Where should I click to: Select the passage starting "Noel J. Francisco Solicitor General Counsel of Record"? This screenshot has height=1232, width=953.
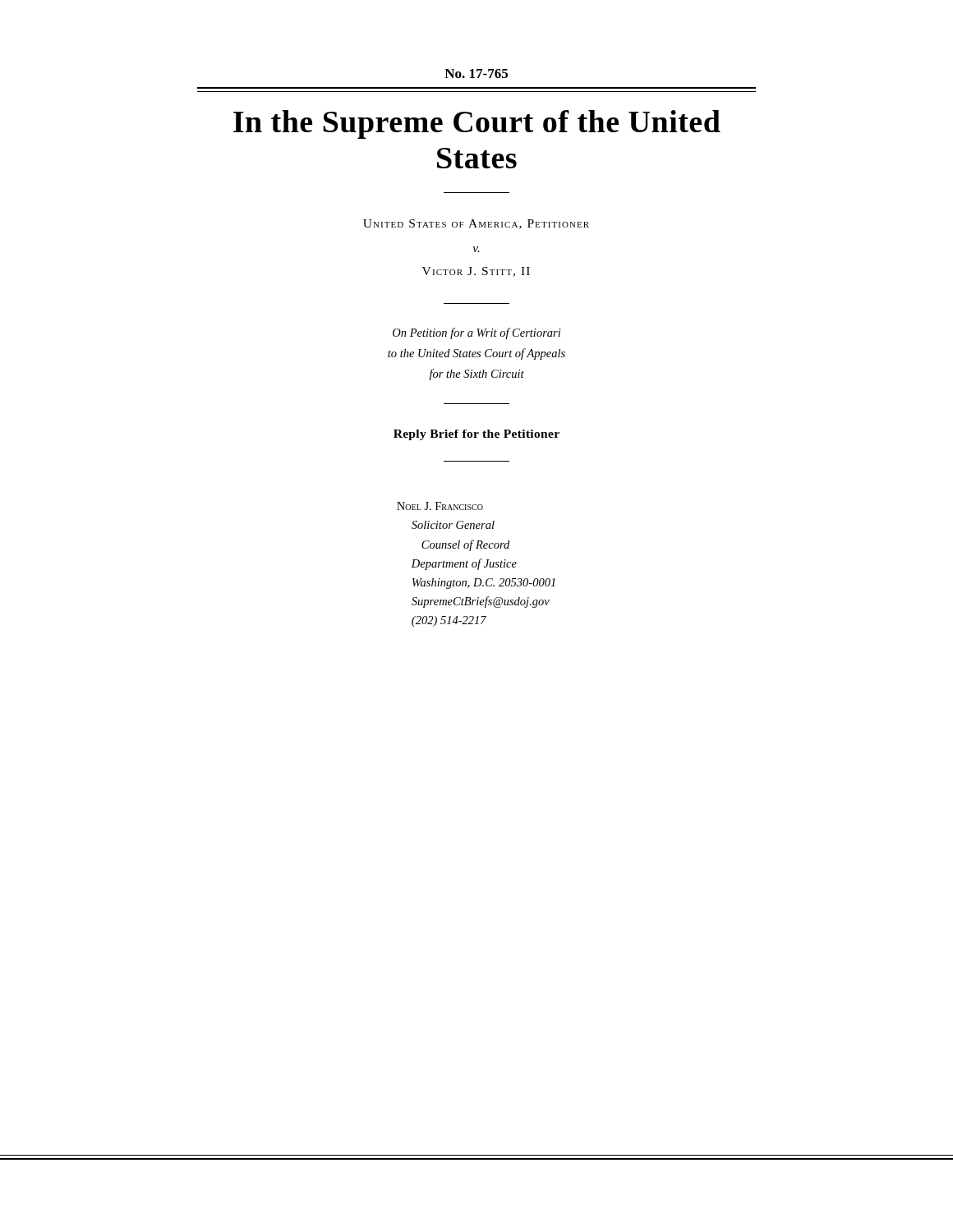click(x=476, y=564)
